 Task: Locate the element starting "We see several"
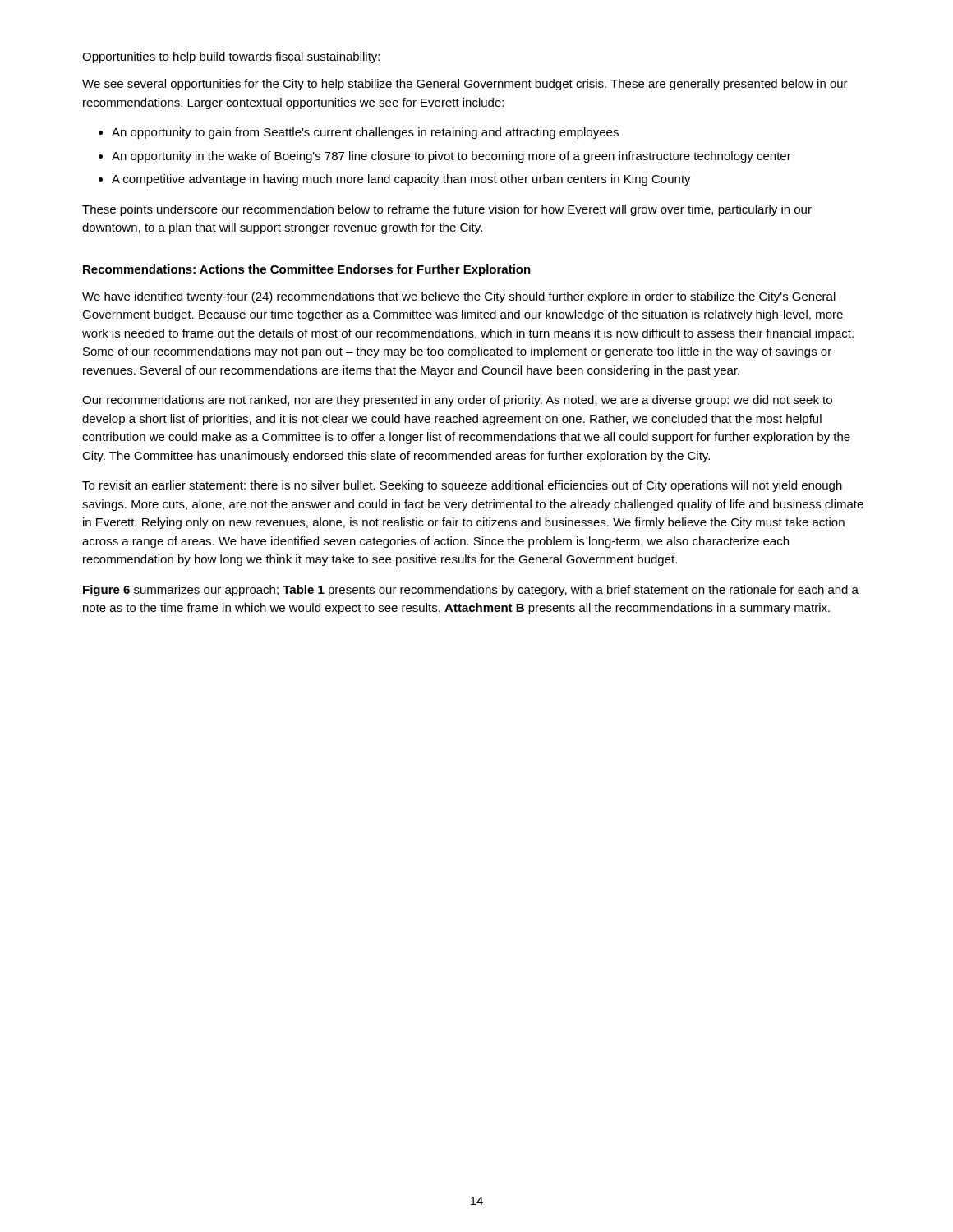point(465,93)
